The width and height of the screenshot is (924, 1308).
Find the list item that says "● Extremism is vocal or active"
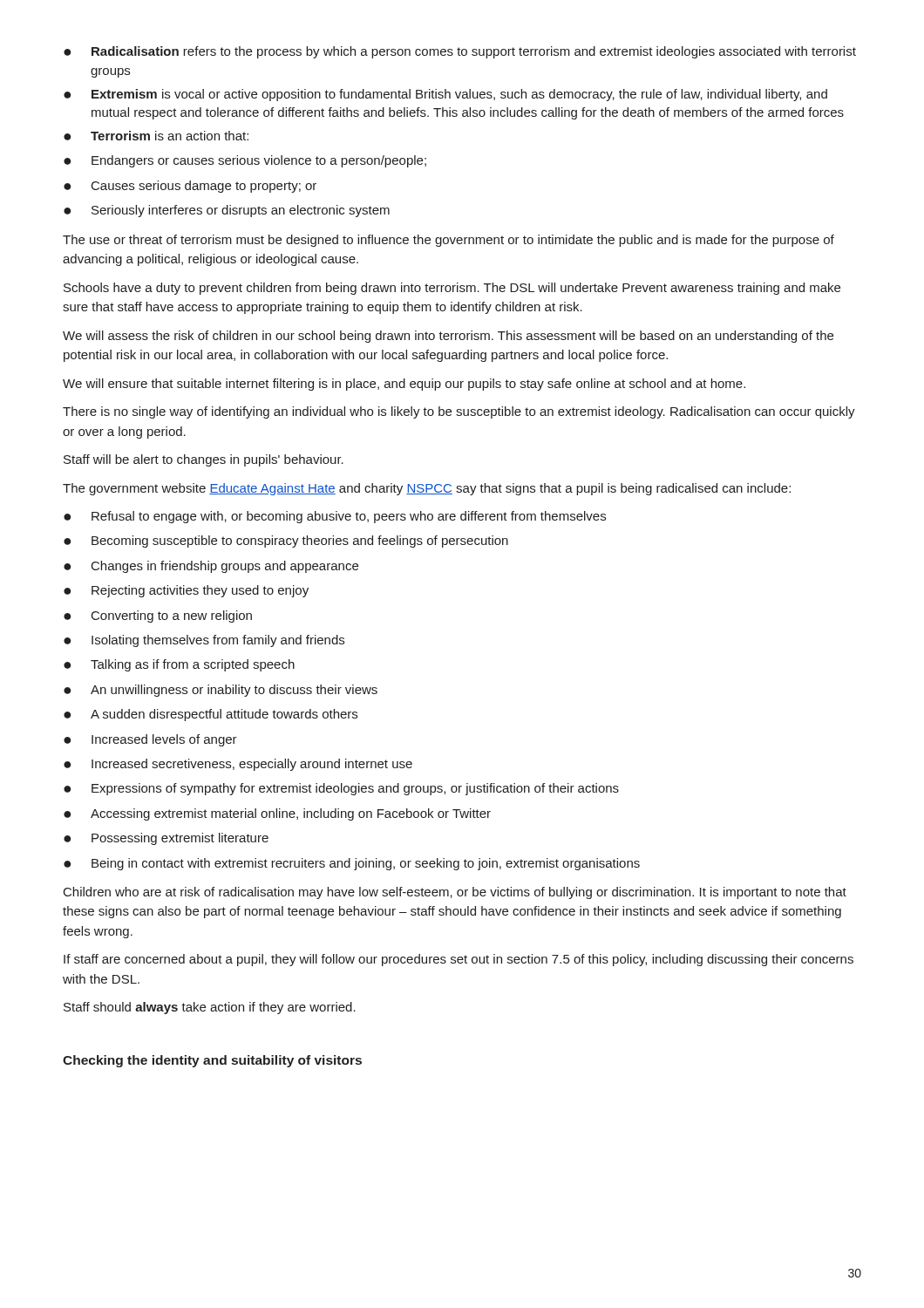[x=462, y=103]
